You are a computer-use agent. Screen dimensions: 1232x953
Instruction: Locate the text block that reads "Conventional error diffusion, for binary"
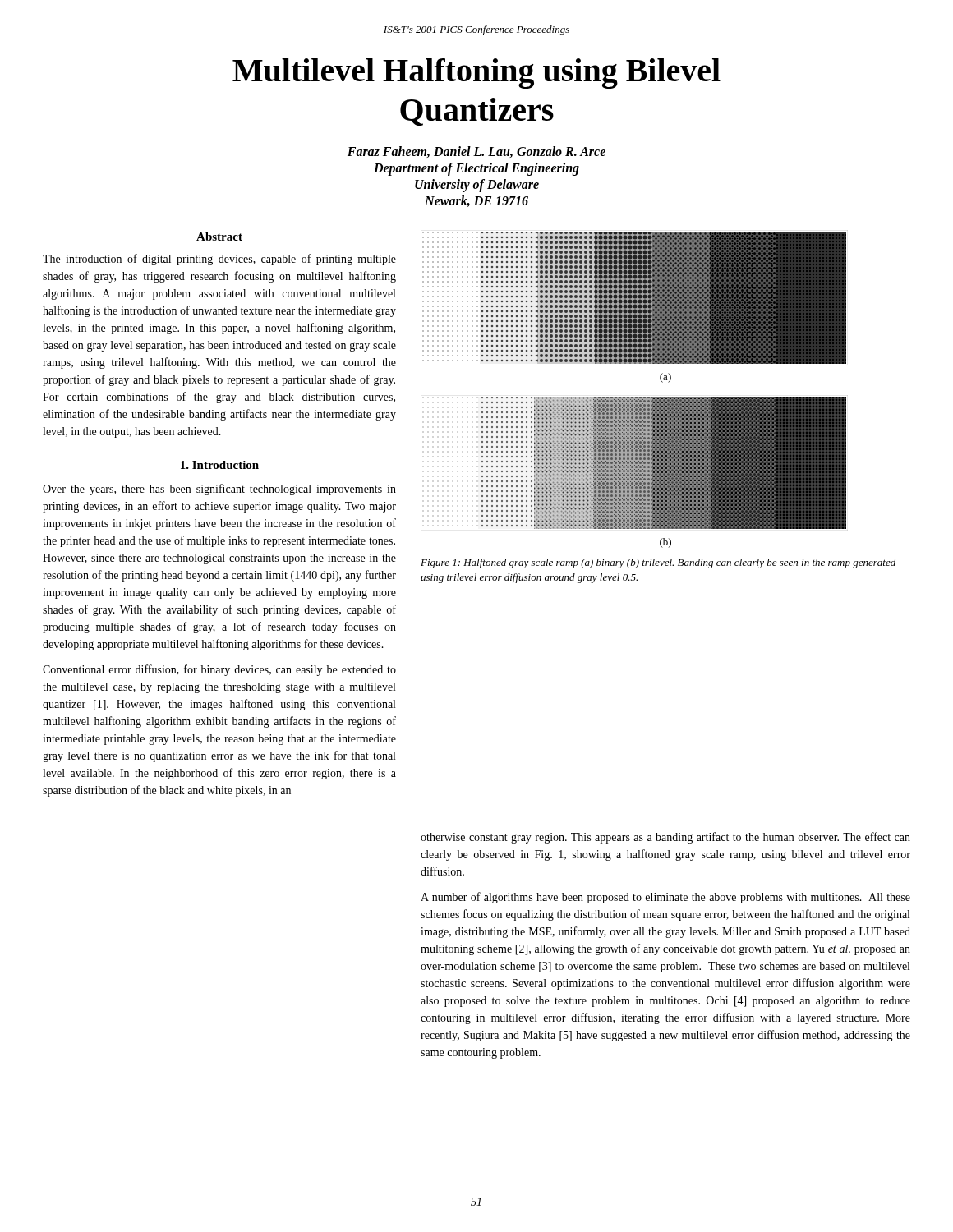[x=219, y=730]
